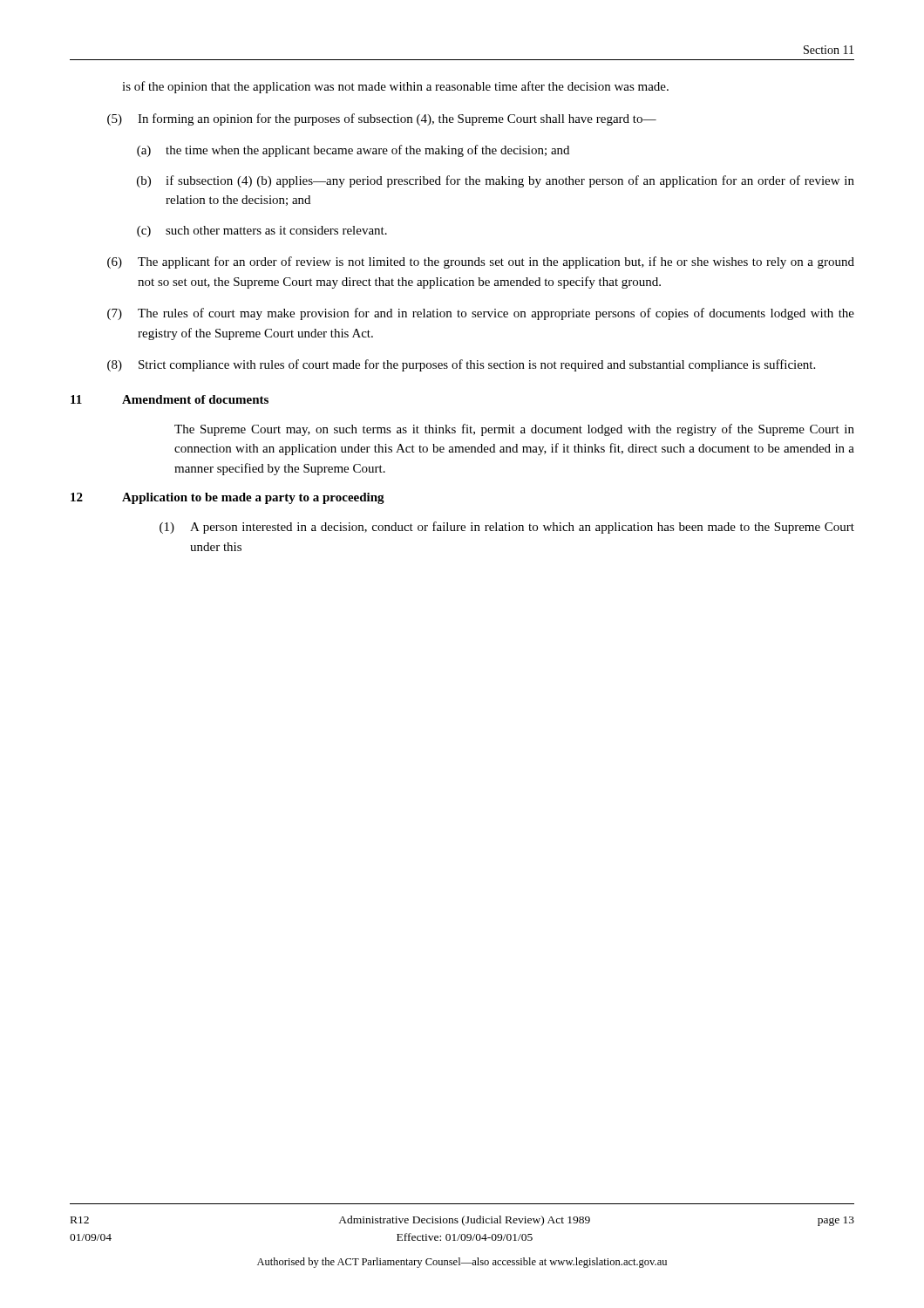The image size is (924, 1308).
Task: Select the element starting "(c) such other matters as it considers relevant."
Action: coord(262,232)
